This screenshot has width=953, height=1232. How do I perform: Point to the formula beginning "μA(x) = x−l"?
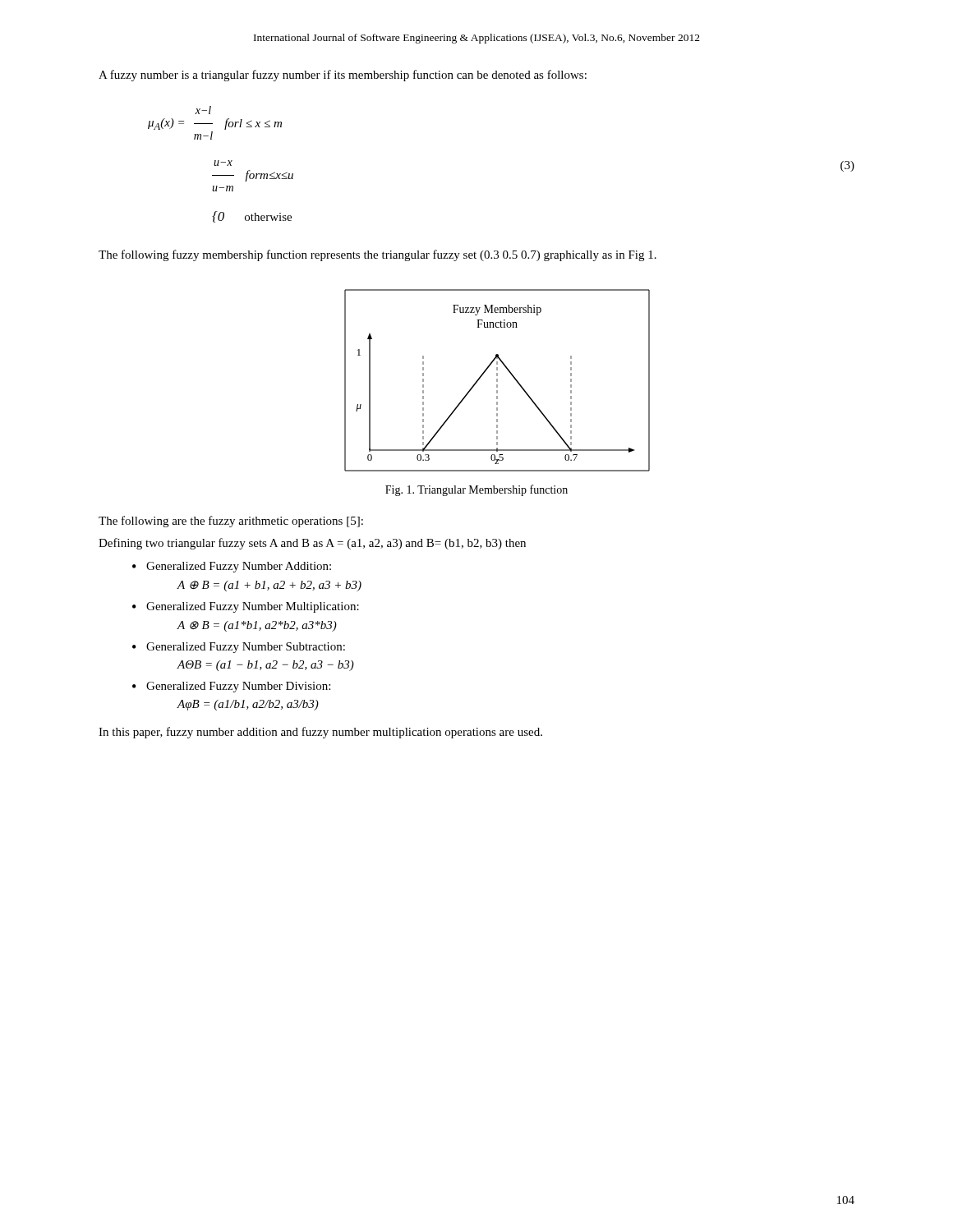(203, 110)
